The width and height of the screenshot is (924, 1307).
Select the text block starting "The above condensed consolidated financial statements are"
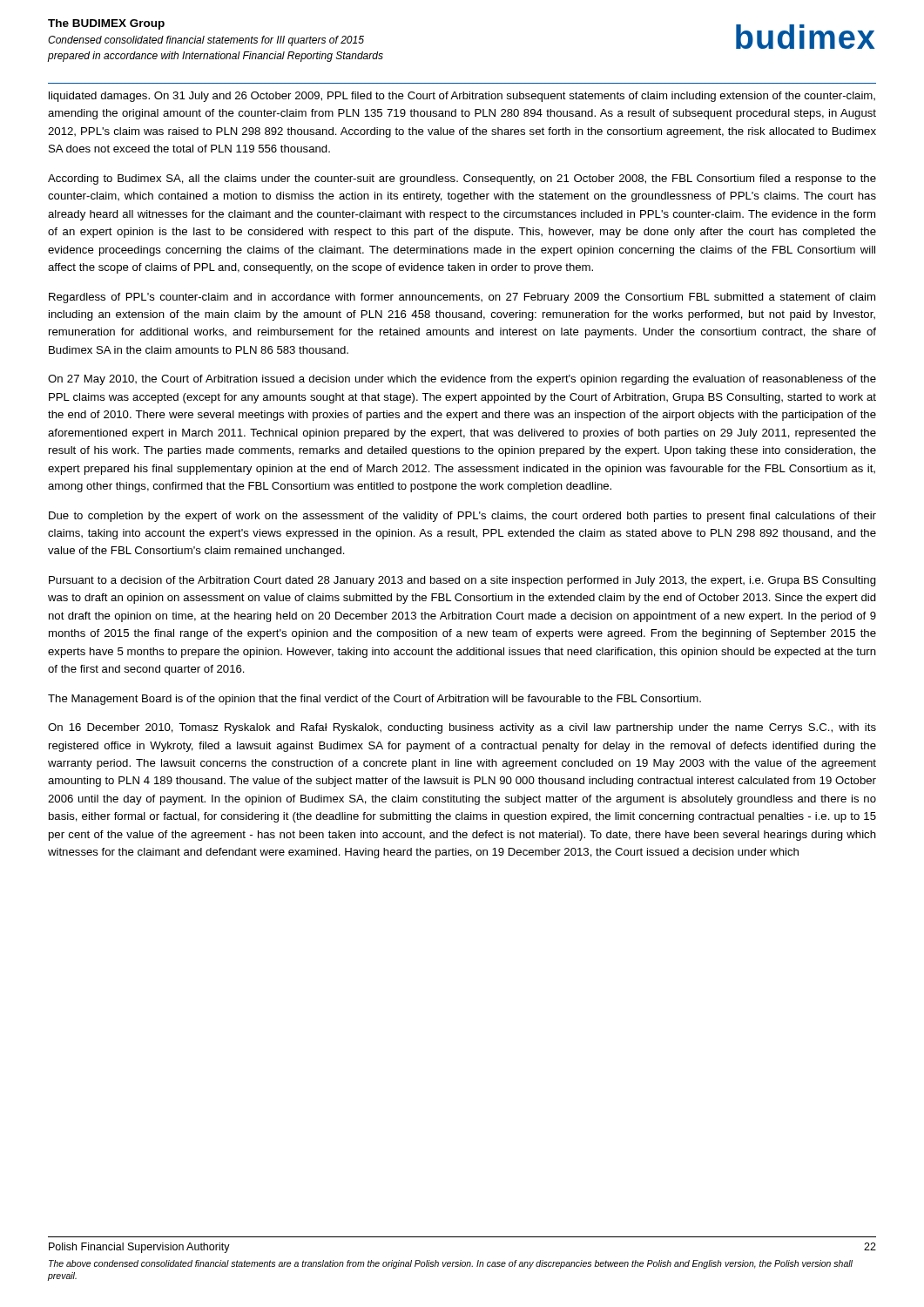tap(450, 1269)
